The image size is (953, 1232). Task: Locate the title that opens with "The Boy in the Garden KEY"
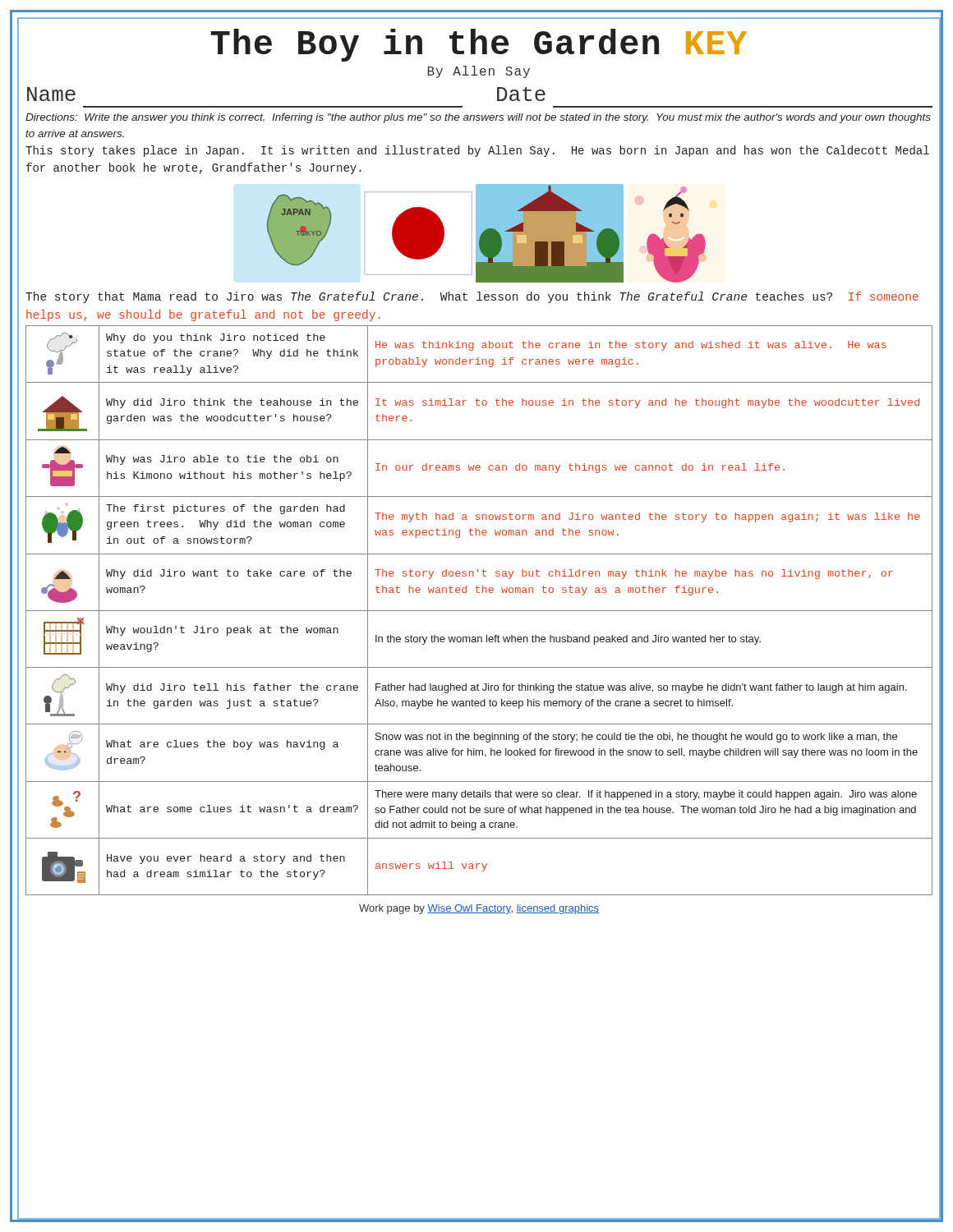pos(479,53)
